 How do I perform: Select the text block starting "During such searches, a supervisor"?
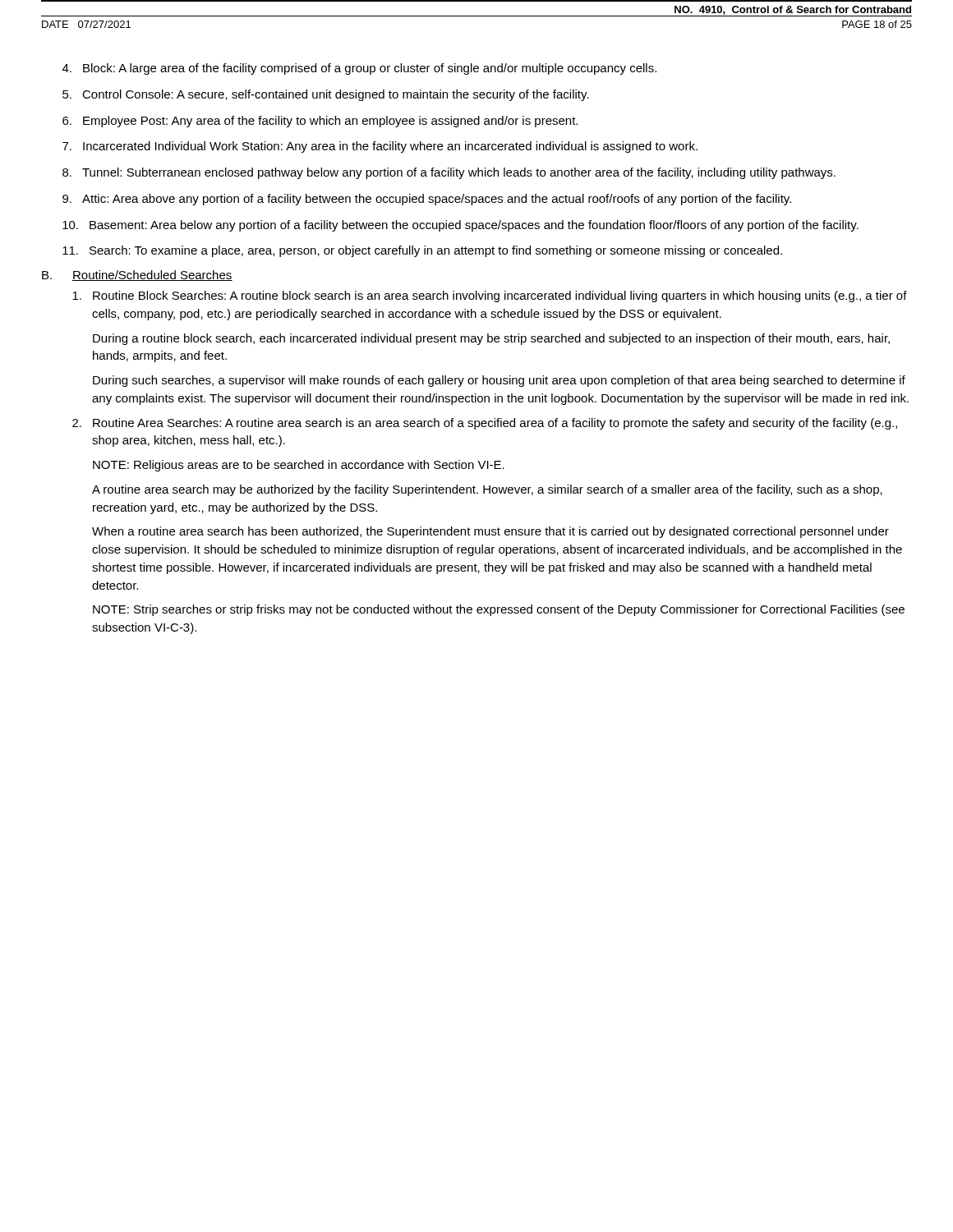point(501,389)
